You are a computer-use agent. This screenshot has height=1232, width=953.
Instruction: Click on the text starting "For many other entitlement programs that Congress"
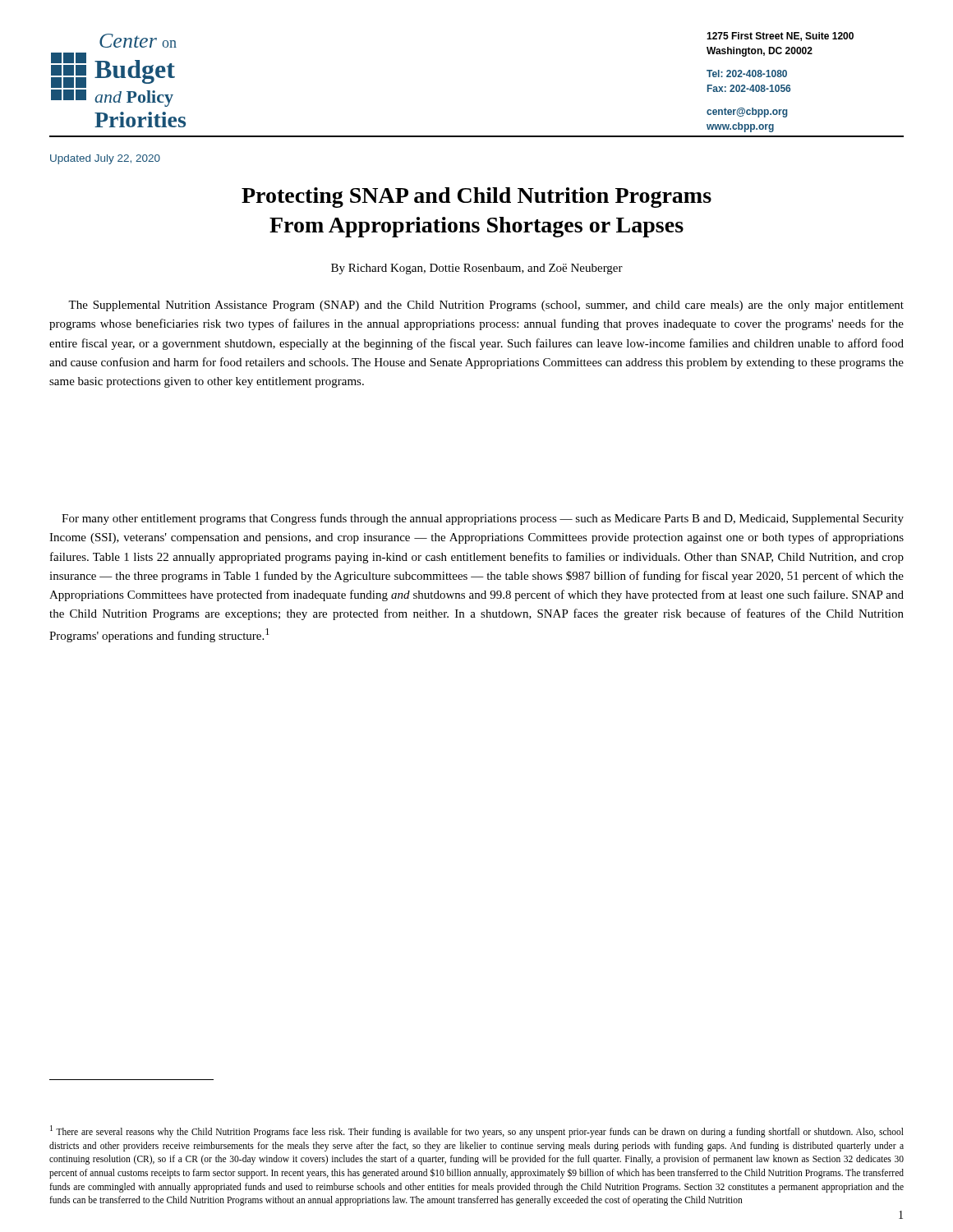(476, 577)
